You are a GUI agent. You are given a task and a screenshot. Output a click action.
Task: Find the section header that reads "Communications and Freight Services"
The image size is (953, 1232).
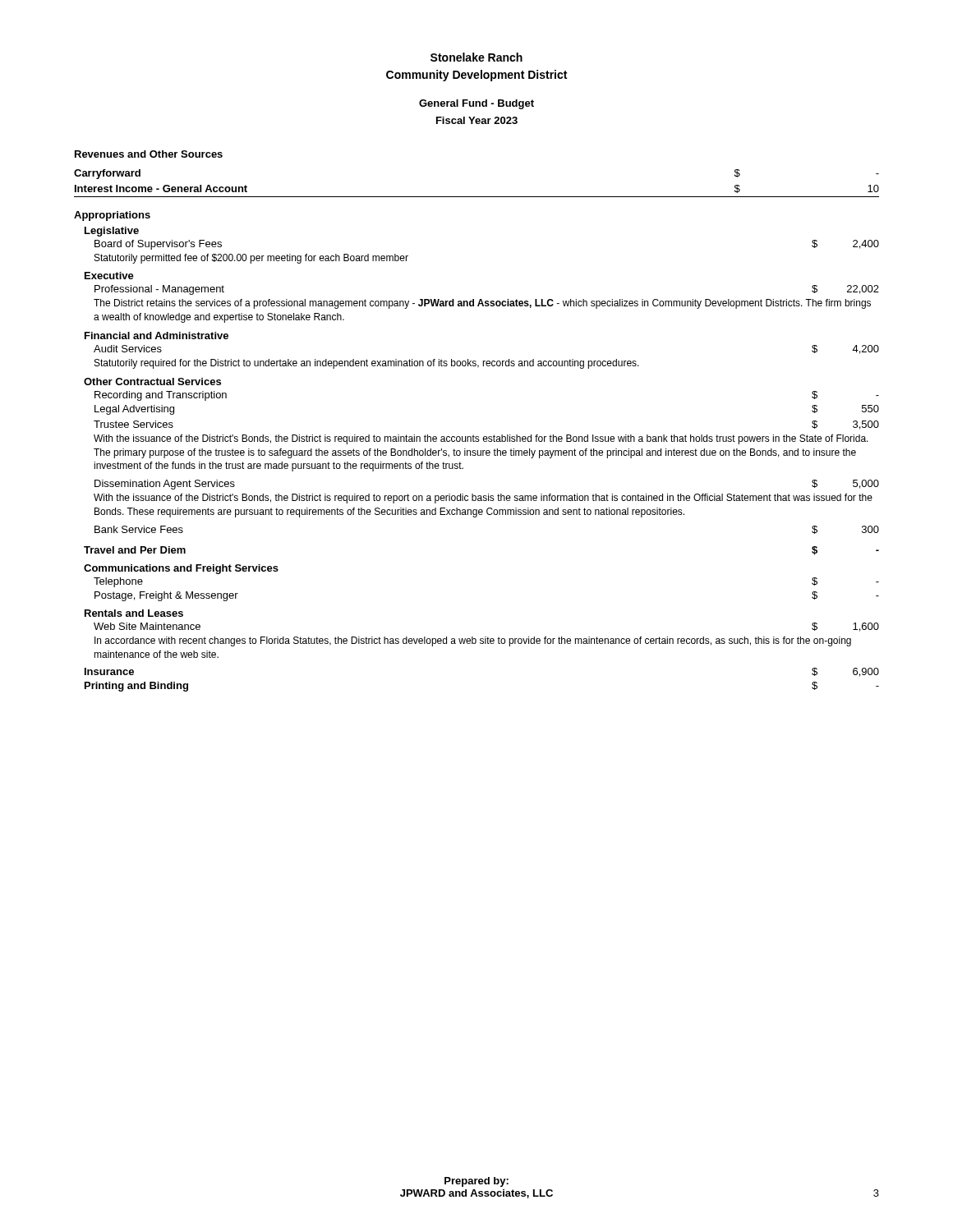(x=181, y=568)
